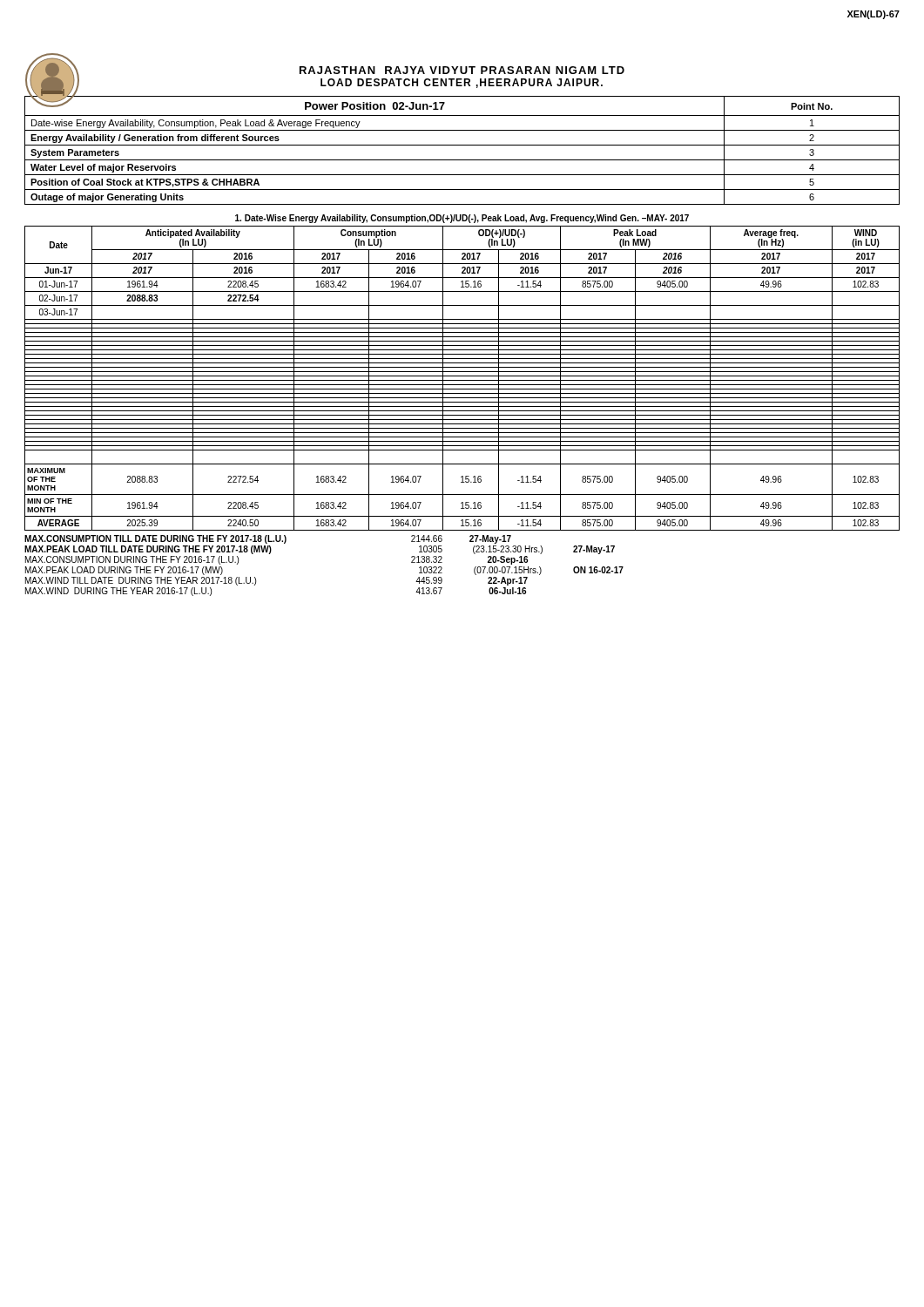This screenshot has width=924, height=1307.
Task: Click on the table containing "Peak Load (In MW)"
Action: coord(462,378)
